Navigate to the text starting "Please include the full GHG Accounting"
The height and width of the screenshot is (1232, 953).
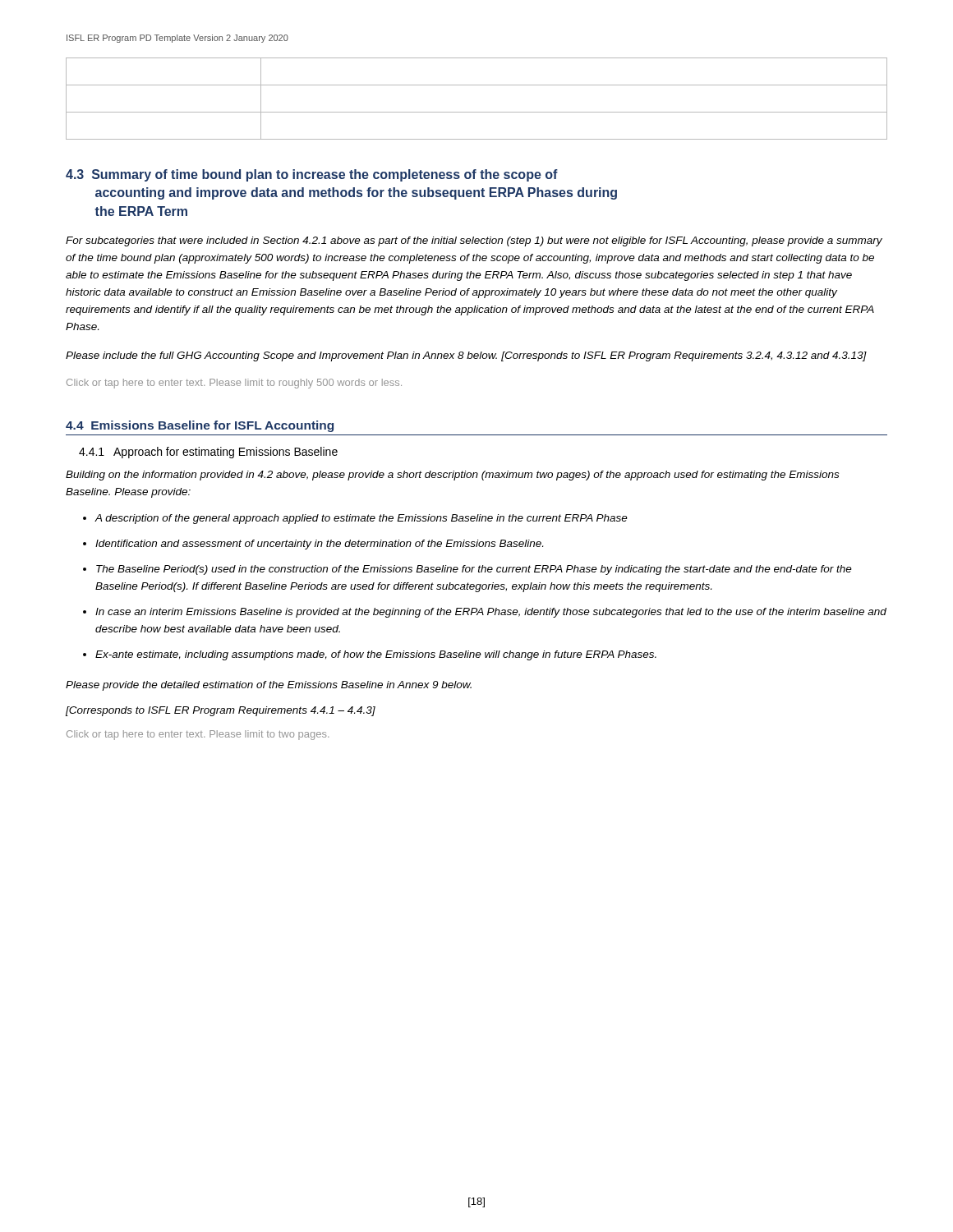coord(466,355)
